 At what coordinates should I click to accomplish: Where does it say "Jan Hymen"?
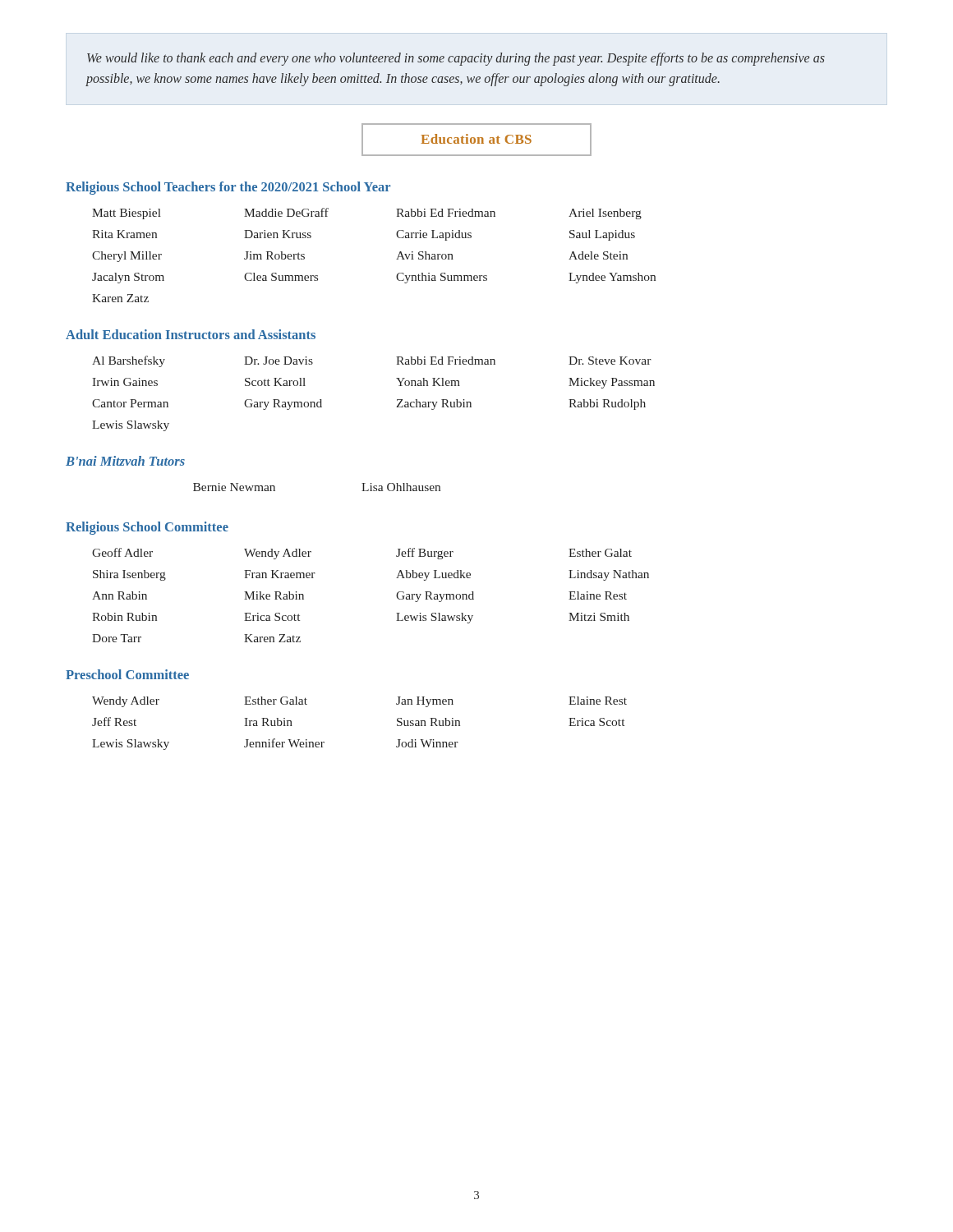pos(425,700)
